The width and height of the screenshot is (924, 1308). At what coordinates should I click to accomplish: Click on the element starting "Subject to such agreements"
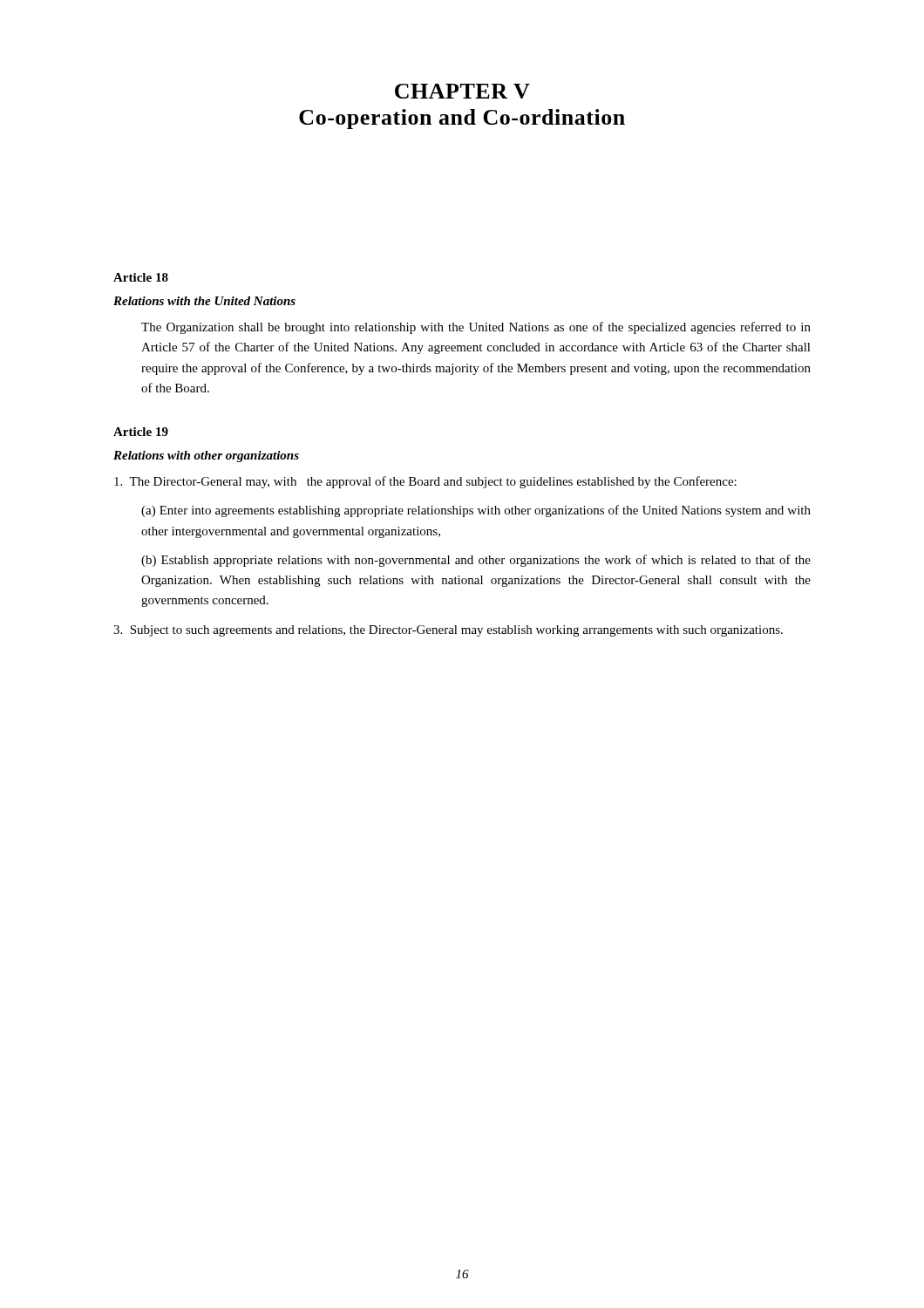(x=448, y=629)
